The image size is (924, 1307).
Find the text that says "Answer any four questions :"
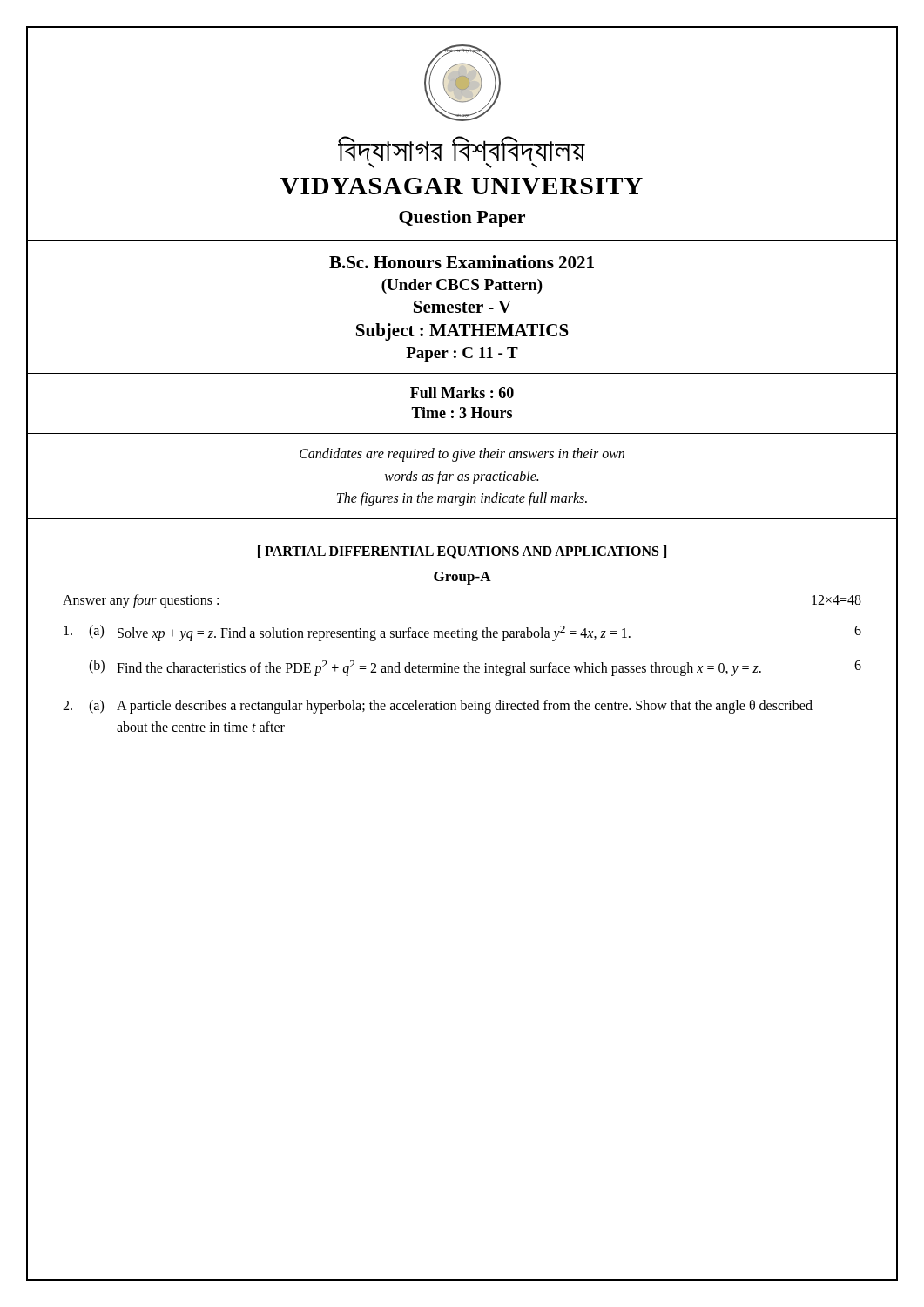(141, 600)
